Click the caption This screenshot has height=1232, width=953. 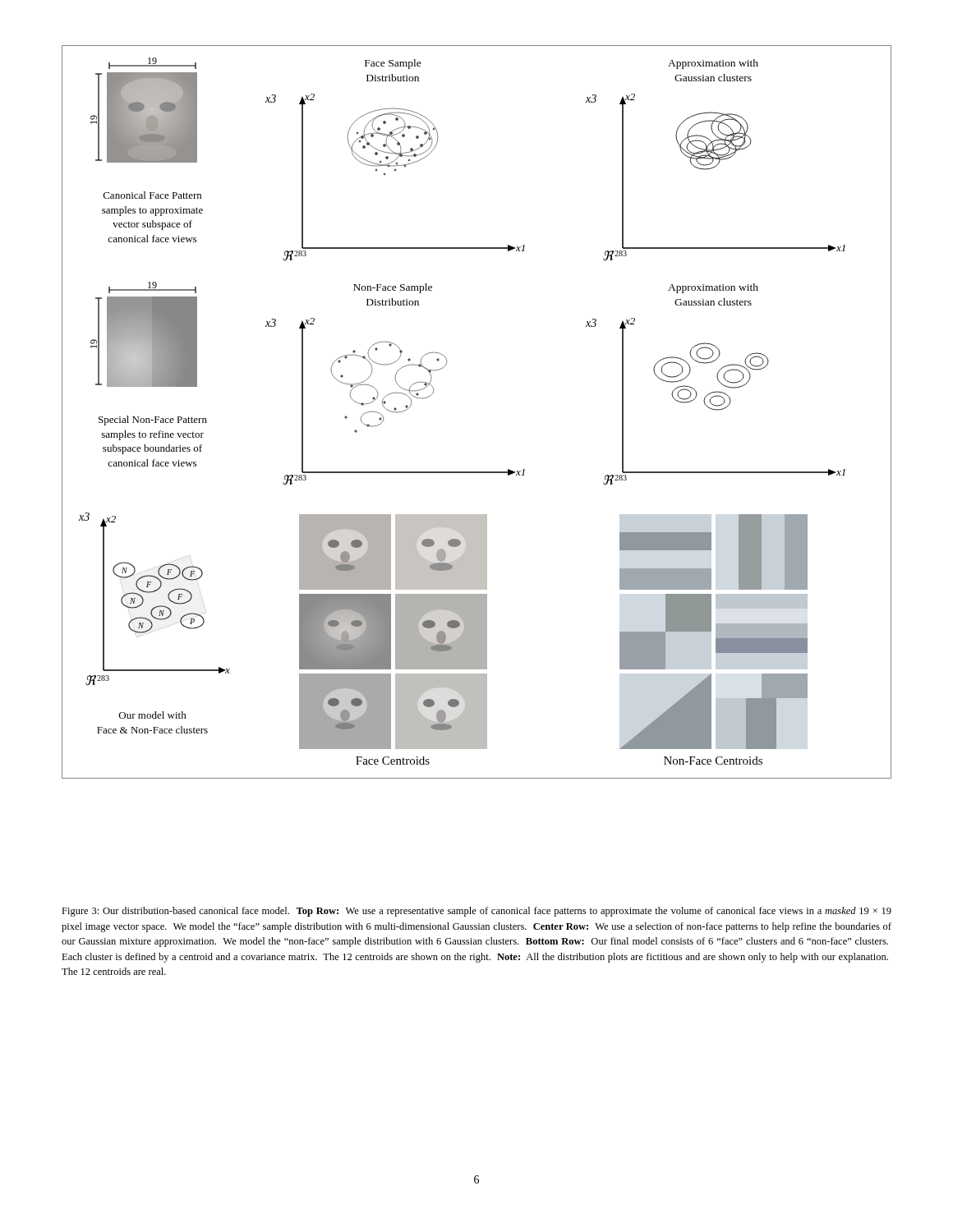pos(476,941)
